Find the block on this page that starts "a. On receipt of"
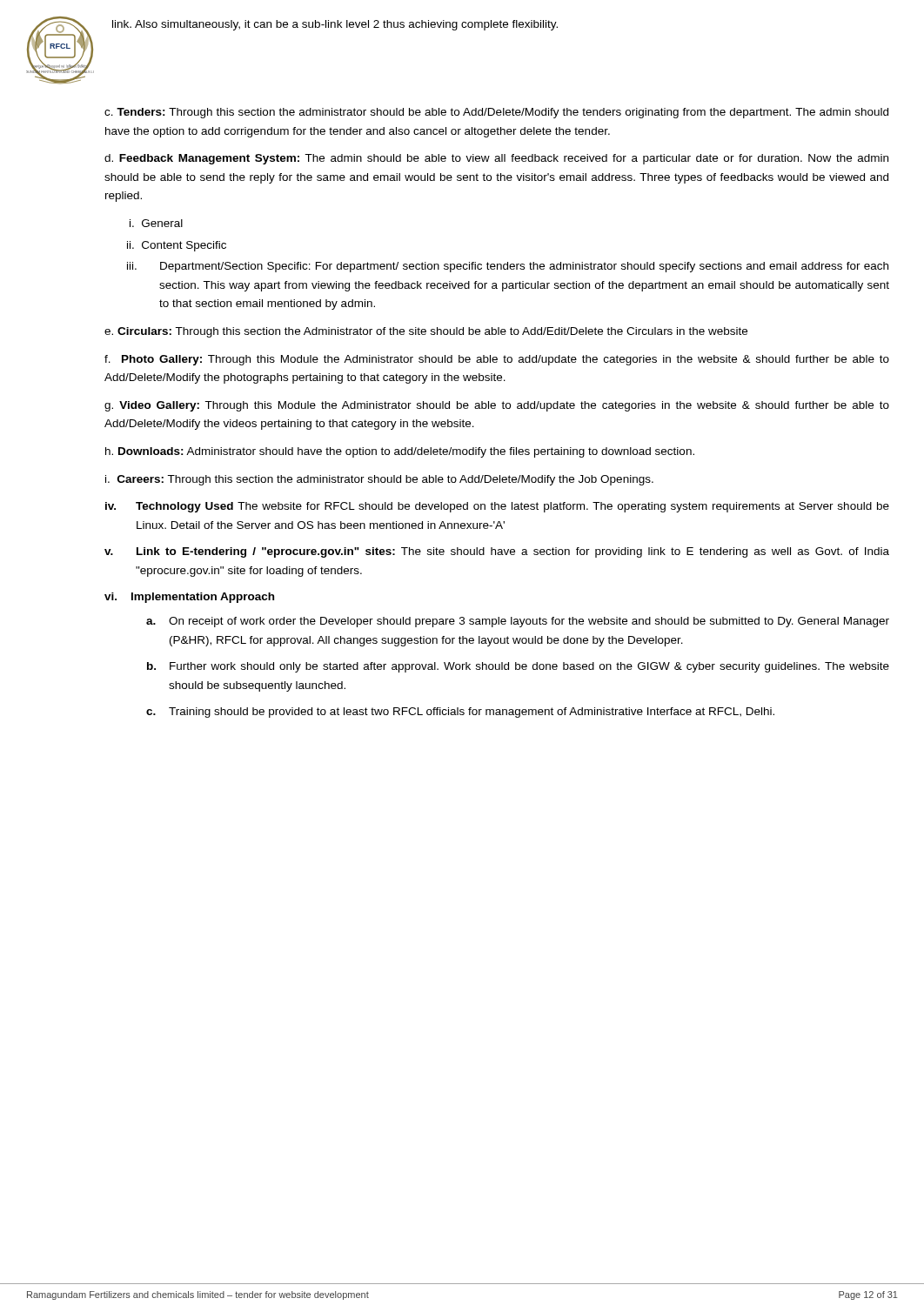924x1305 pixels. (x=518, y=666)
